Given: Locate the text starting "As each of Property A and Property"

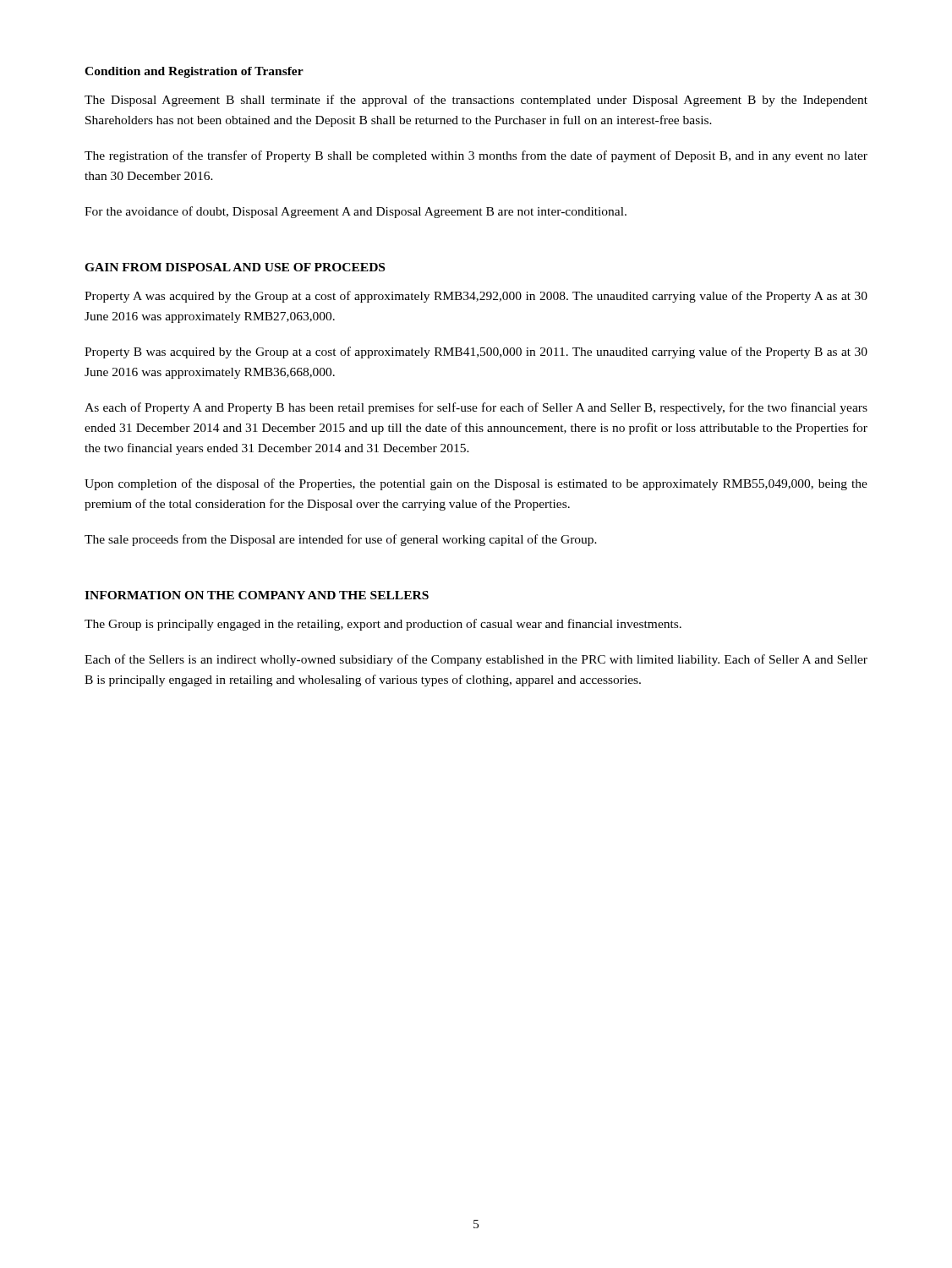Looking at the screenshot, I should point(476,427).
